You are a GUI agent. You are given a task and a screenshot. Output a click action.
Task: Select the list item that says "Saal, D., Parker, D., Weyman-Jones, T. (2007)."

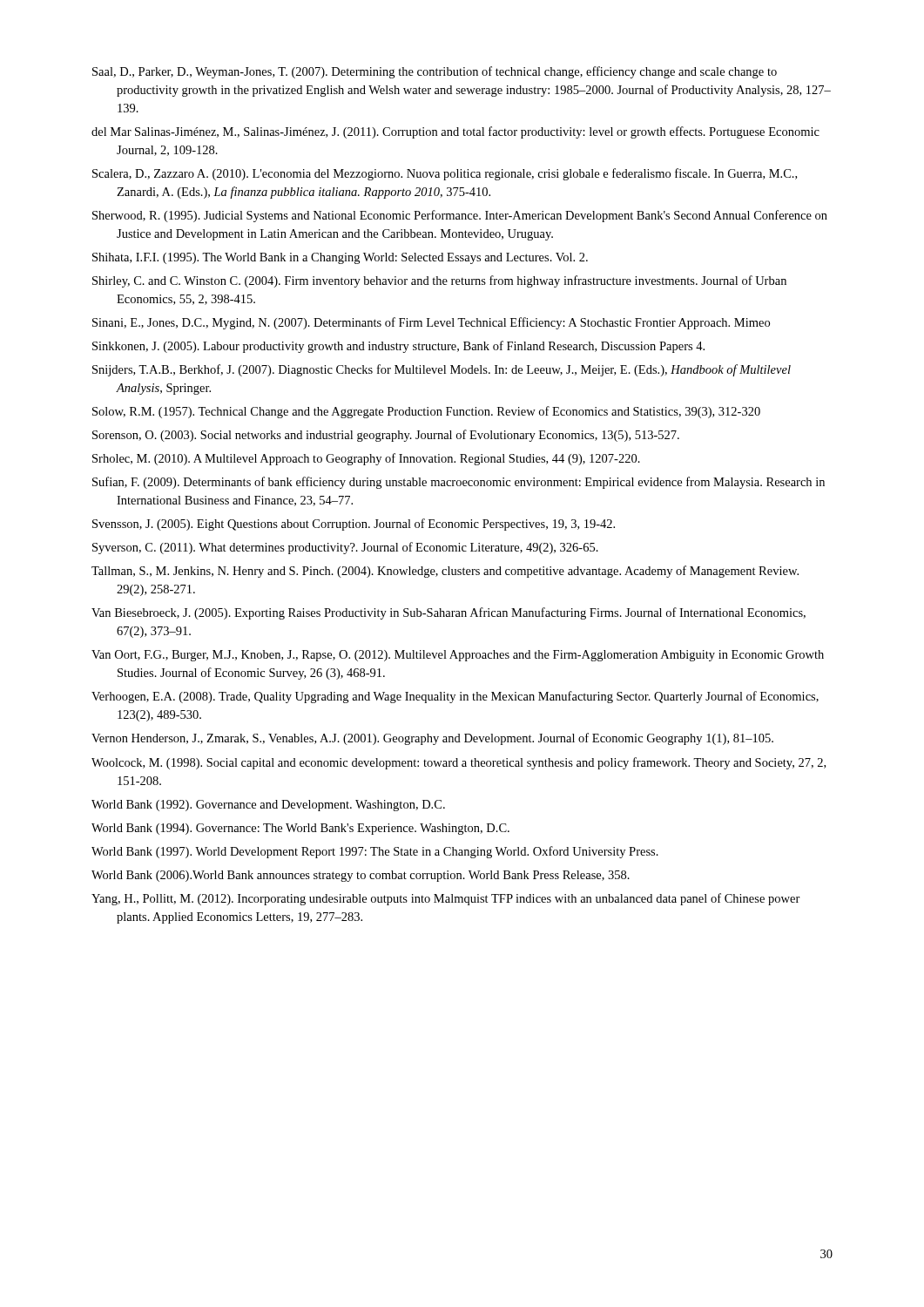pos(462,90)
